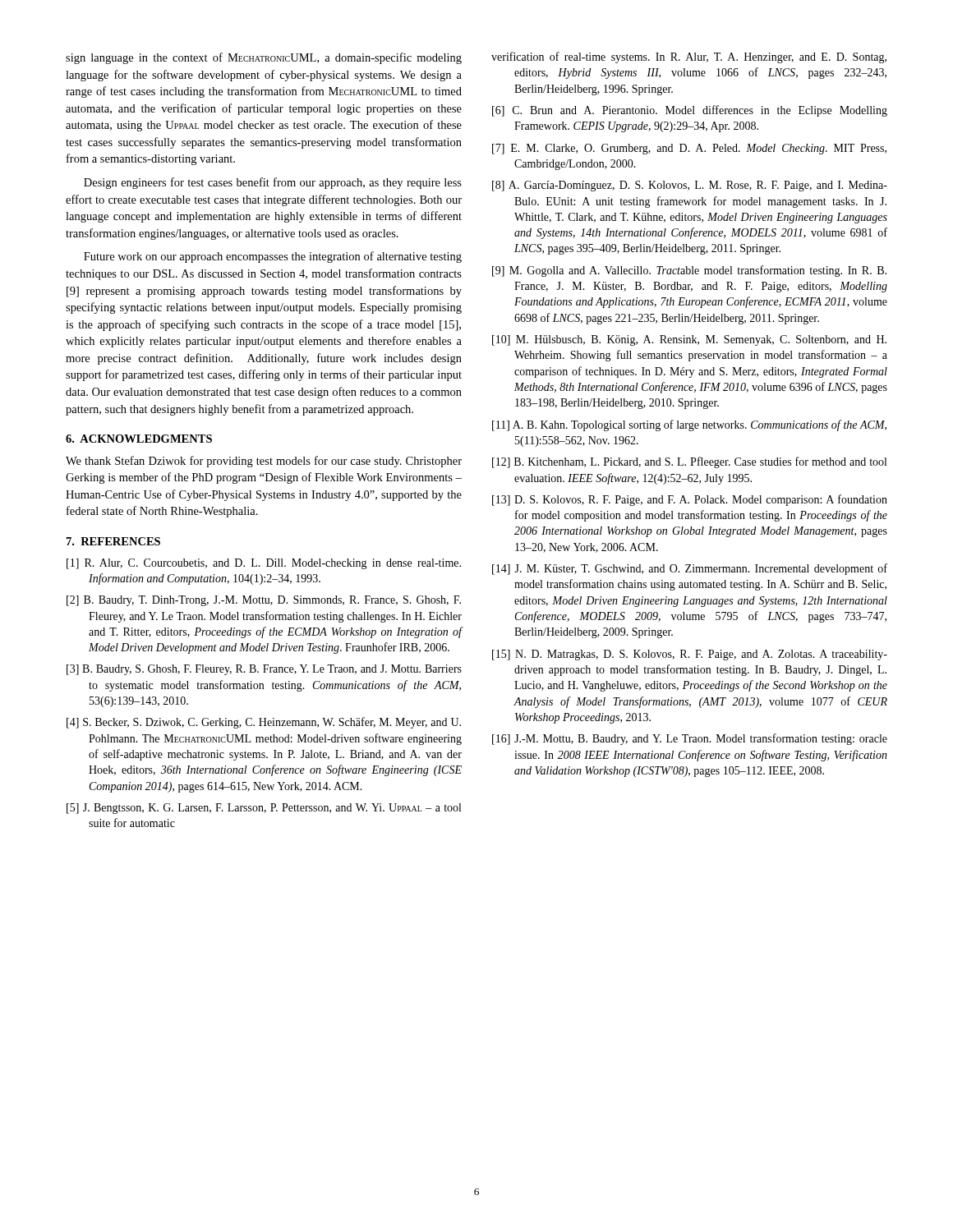Point to the text block starting "Design engineers for test cases"

click(x=264, y=208)
